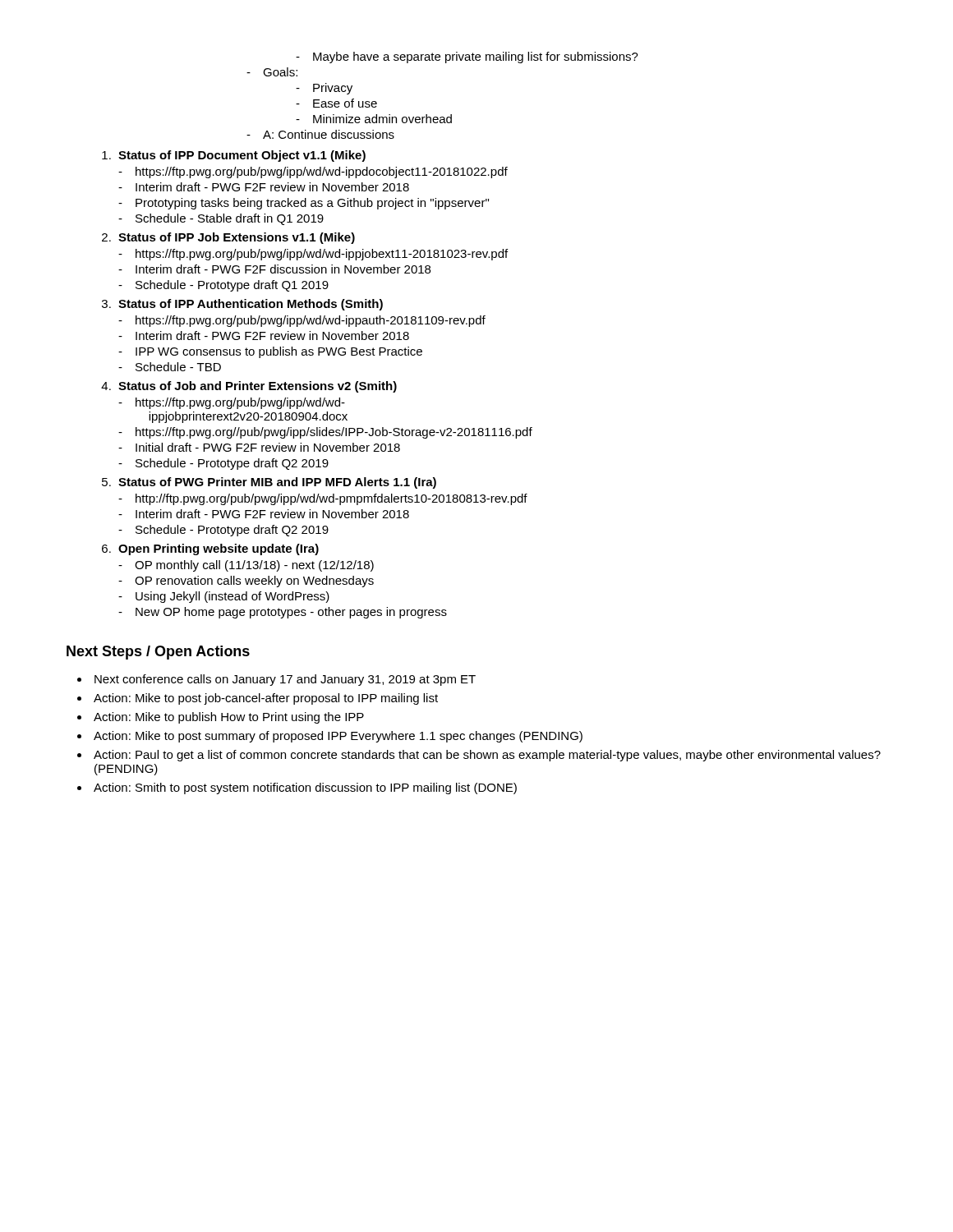The image size is (953, 1232).
Task: Where is the passage that starts "Maybe have a separate private mailing"?
Action: [591, 56]
